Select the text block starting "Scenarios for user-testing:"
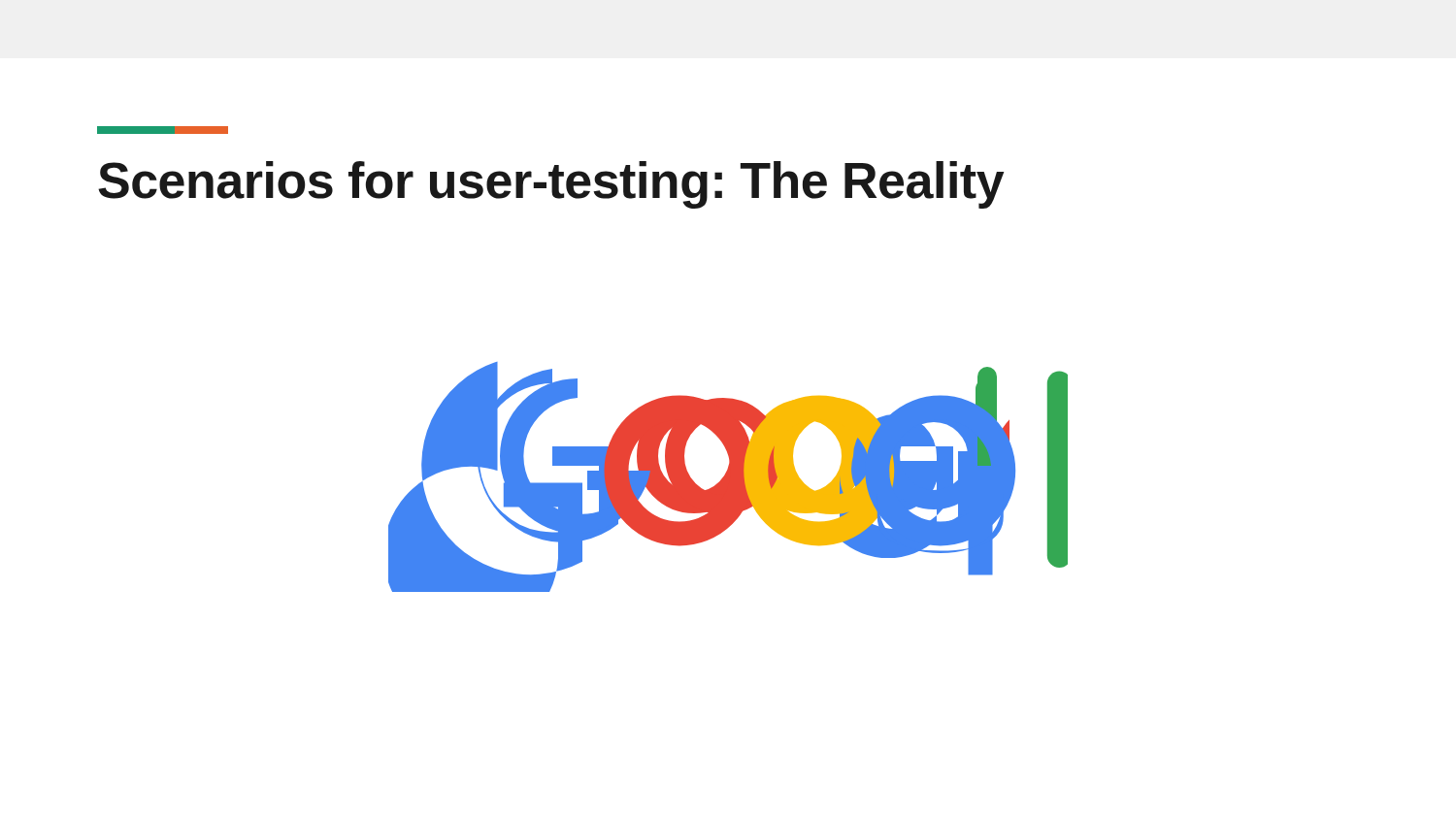 550,181
